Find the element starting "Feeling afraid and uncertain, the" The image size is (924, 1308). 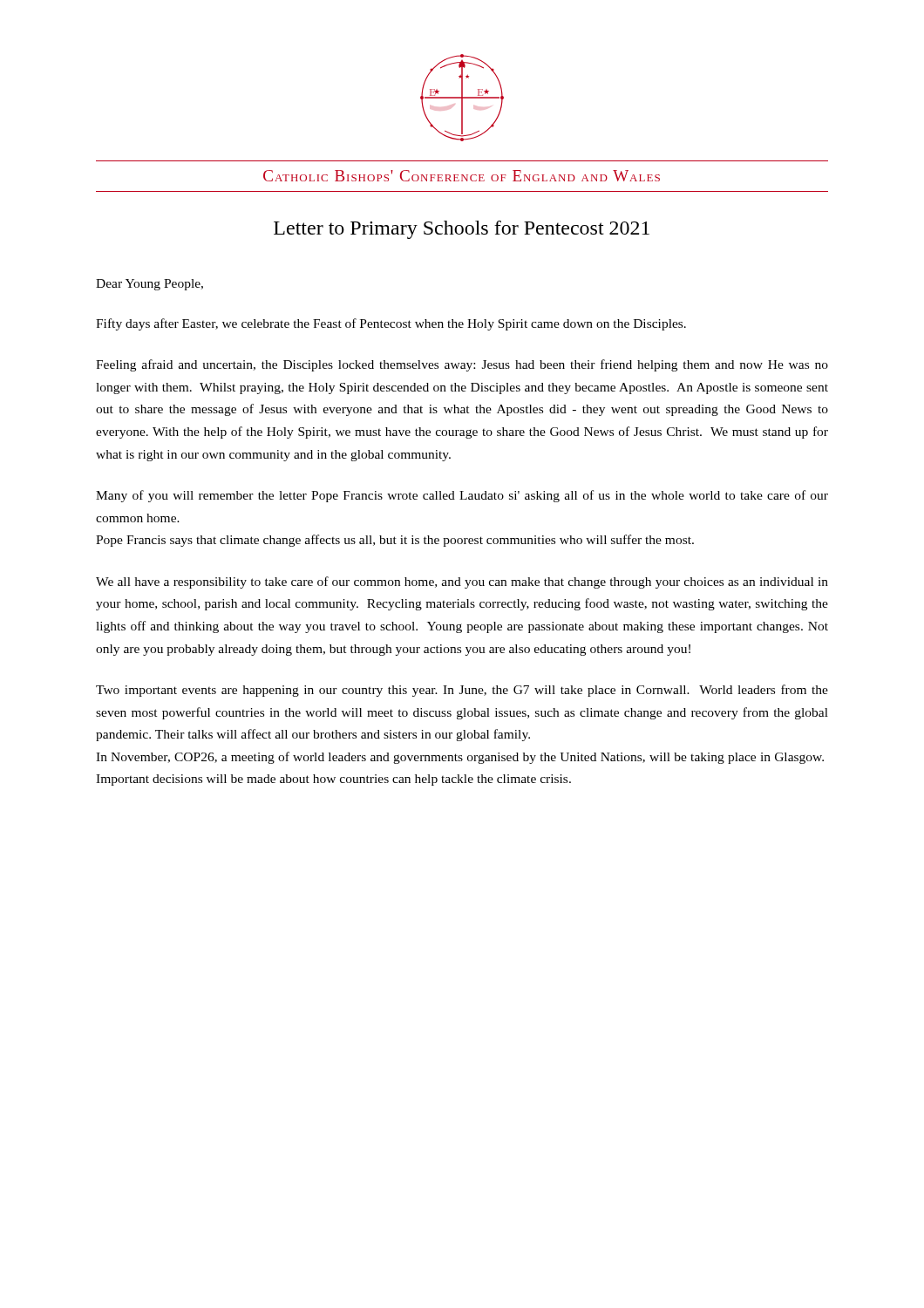pyautogui.click(x=462, y=409)
